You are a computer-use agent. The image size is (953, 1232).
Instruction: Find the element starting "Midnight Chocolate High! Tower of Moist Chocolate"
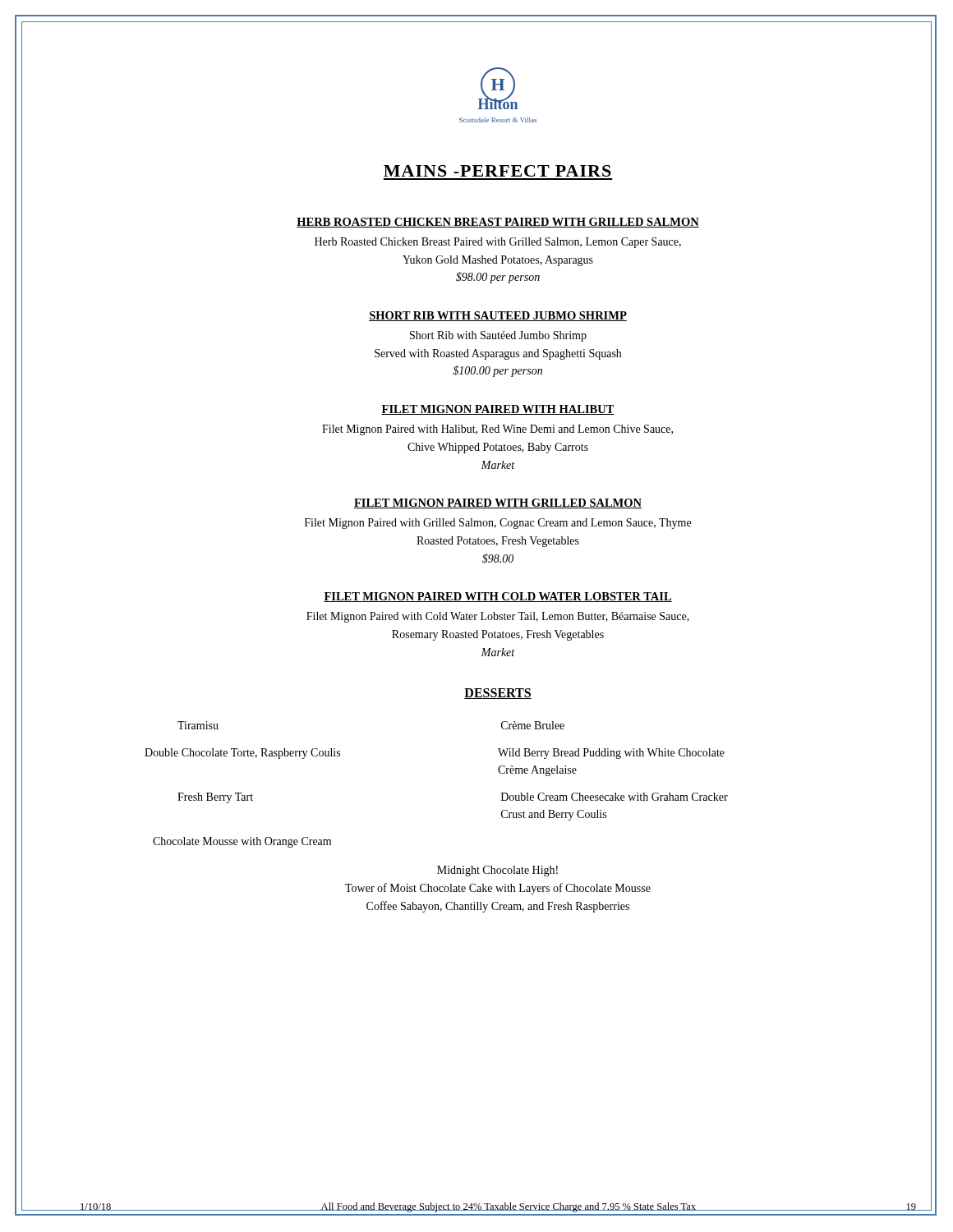[498, 888]
